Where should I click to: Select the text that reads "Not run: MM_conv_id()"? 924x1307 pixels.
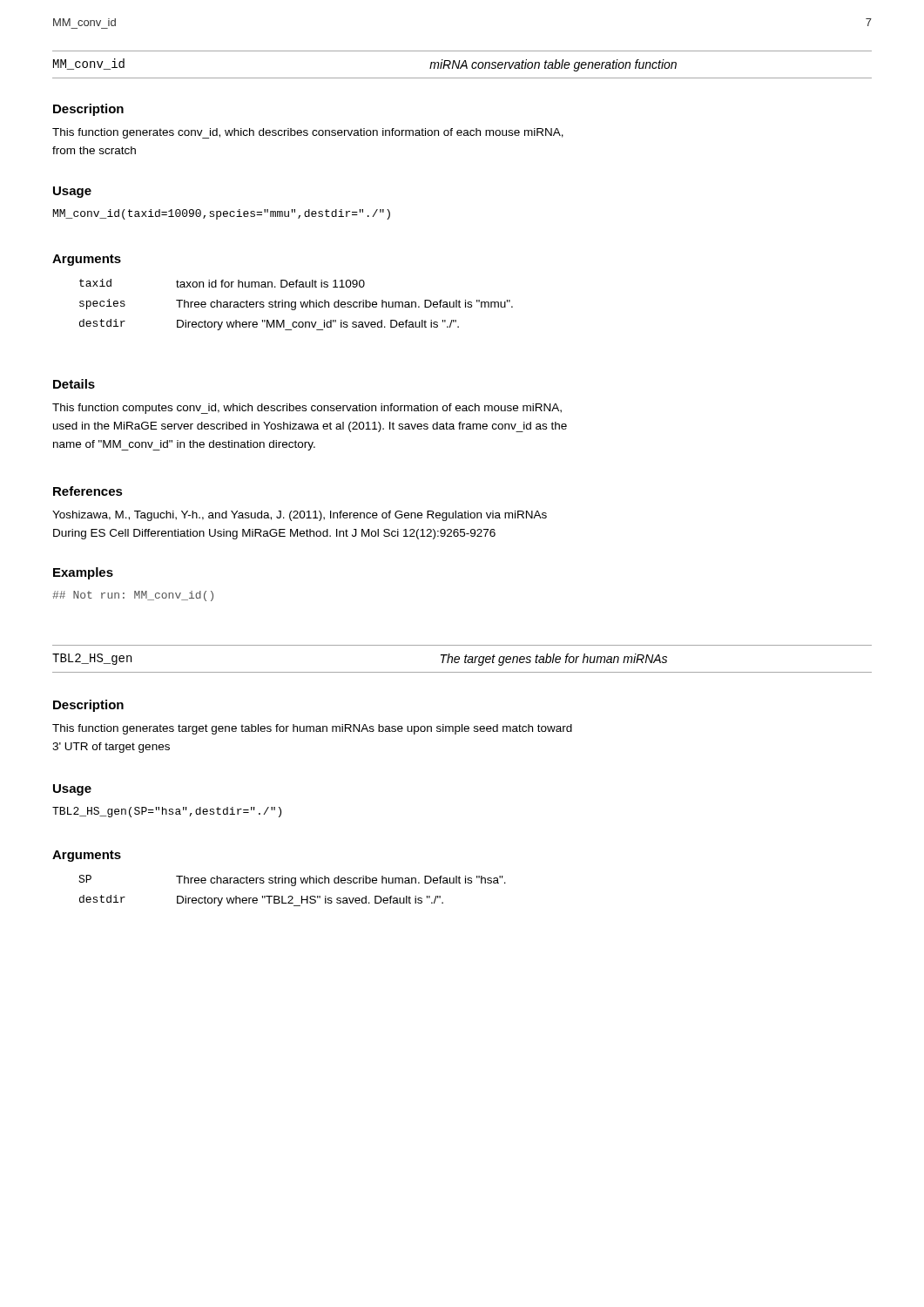tap(134, 596)
